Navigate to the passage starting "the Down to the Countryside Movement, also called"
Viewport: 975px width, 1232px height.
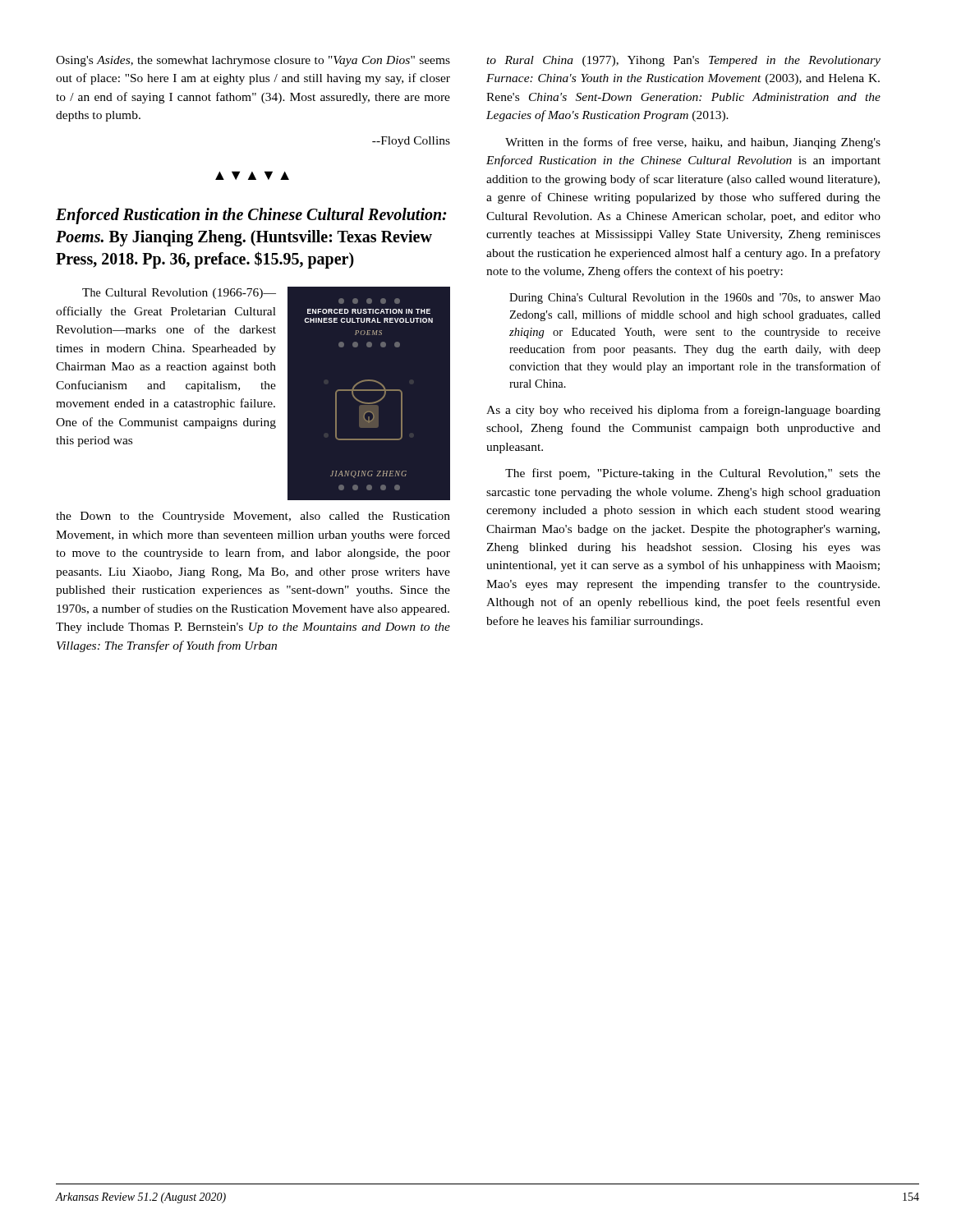[x=253, y=580]
